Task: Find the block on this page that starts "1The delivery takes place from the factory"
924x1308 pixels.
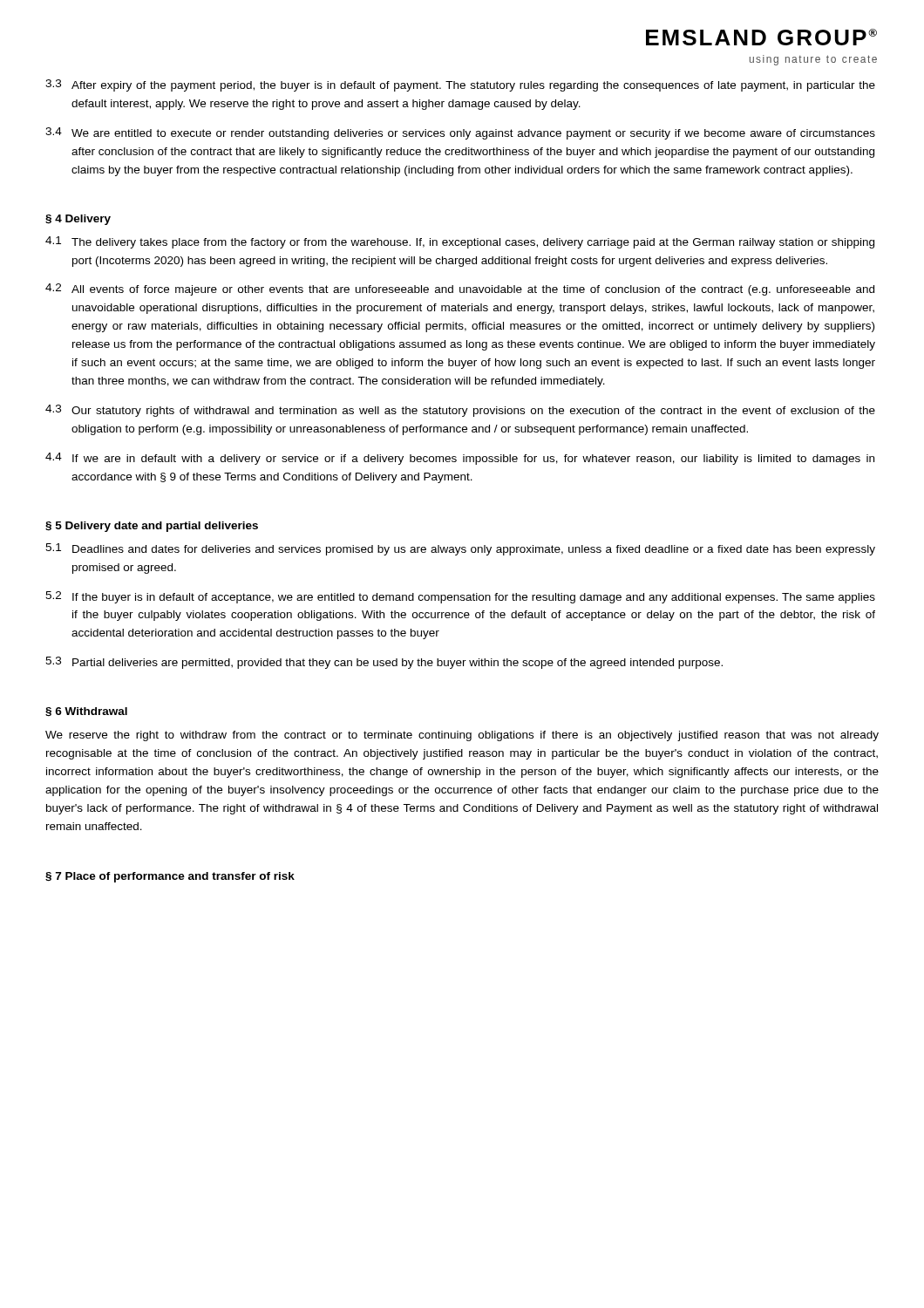Action: pyautogui.click(x=460, y=252)
